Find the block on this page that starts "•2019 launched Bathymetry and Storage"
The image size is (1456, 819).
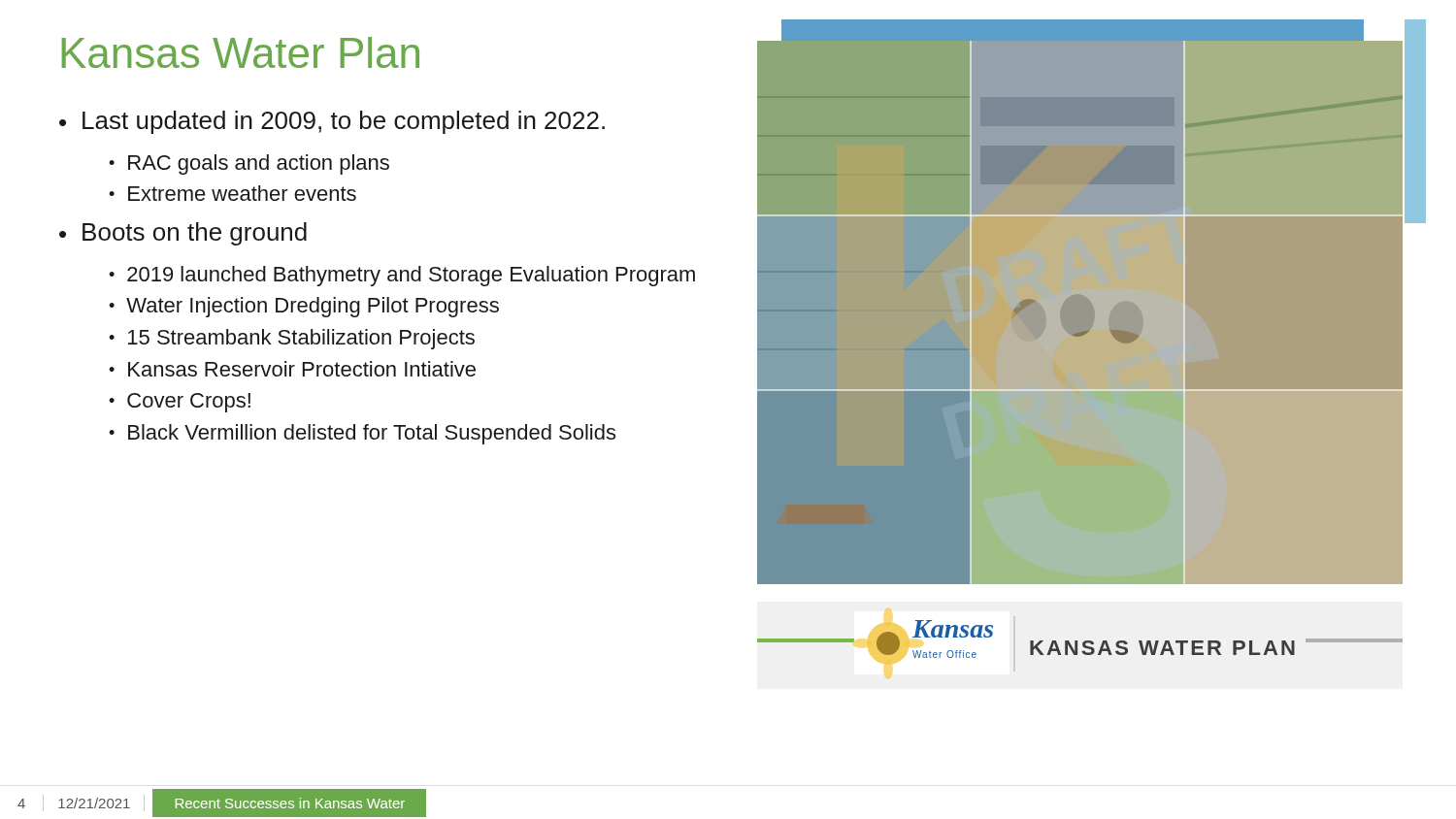click(x=403, y=275)
